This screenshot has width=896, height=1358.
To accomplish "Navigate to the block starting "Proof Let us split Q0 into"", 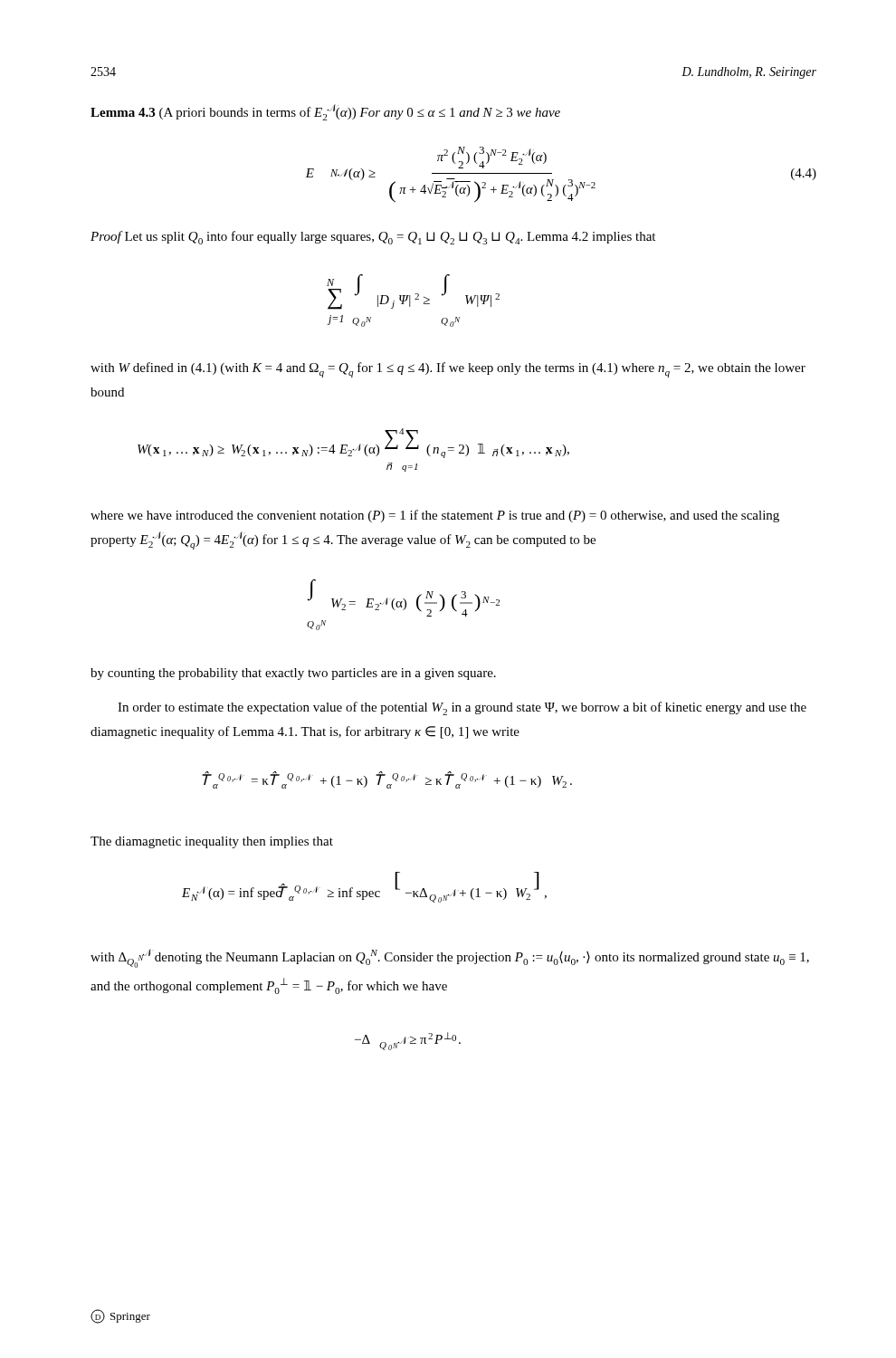I will (x=373, y=238).
